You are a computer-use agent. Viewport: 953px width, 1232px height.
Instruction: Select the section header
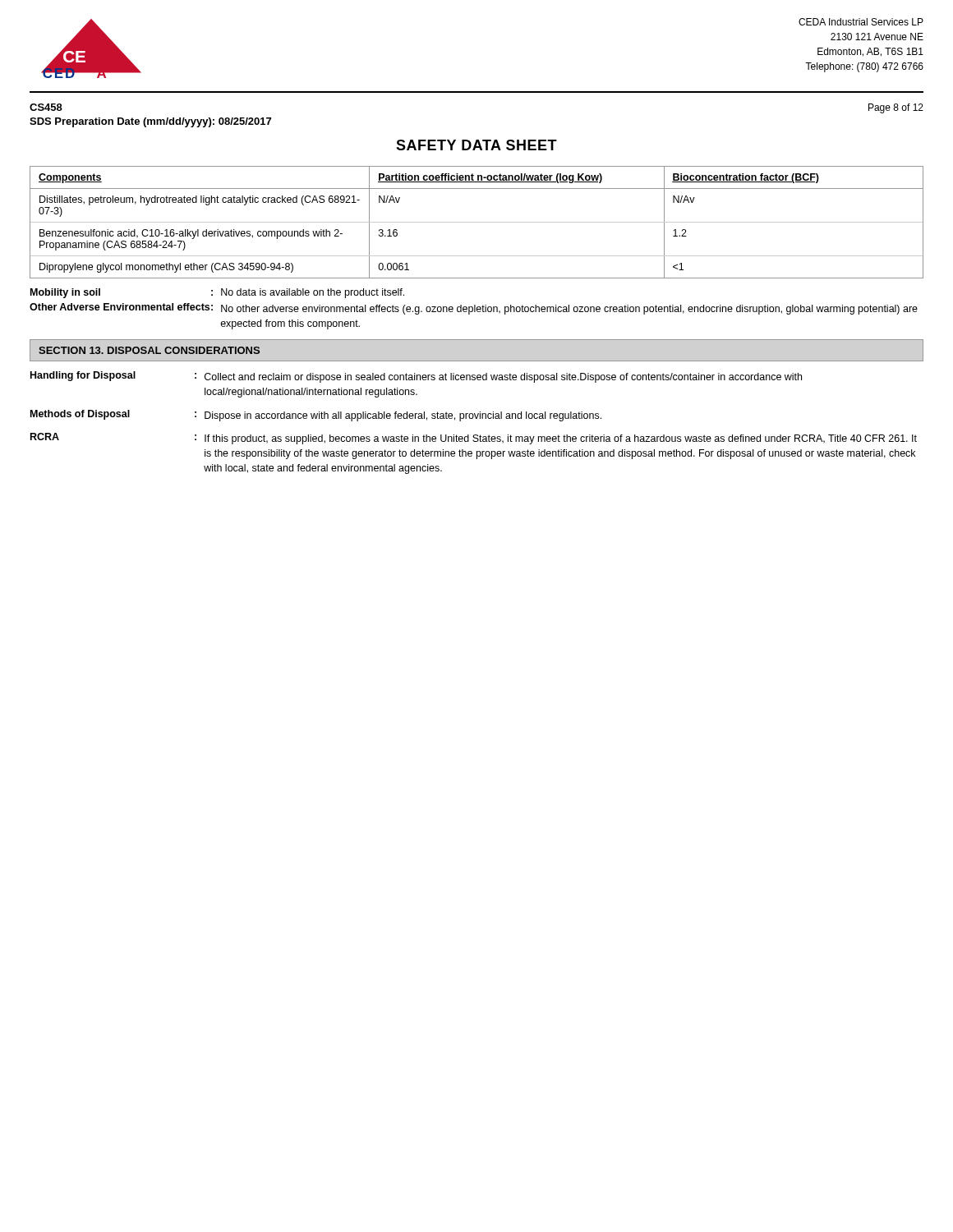pos(149,351)
